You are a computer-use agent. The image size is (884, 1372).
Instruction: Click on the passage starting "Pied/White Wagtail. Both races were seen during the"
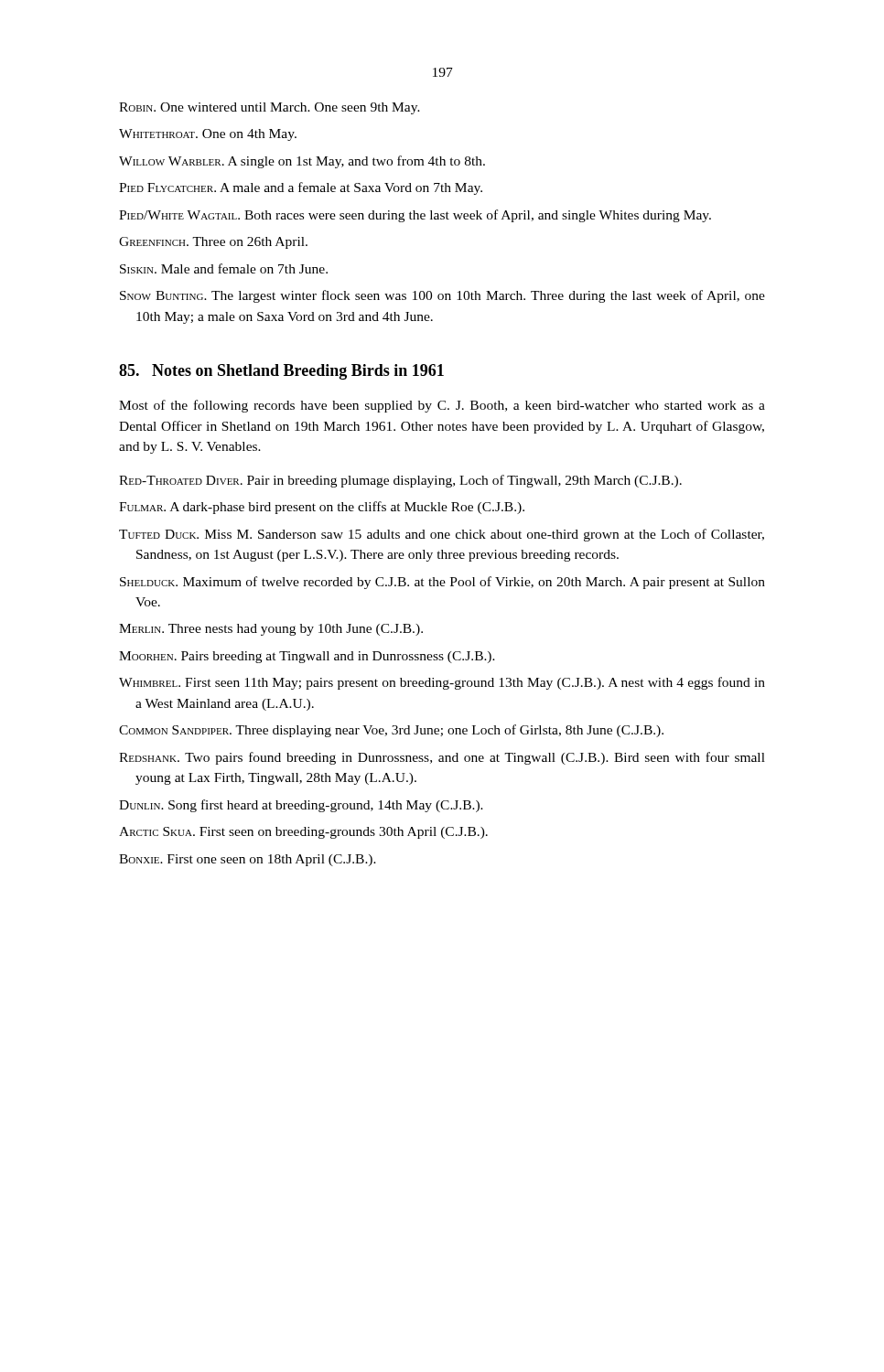pos(415,214)
